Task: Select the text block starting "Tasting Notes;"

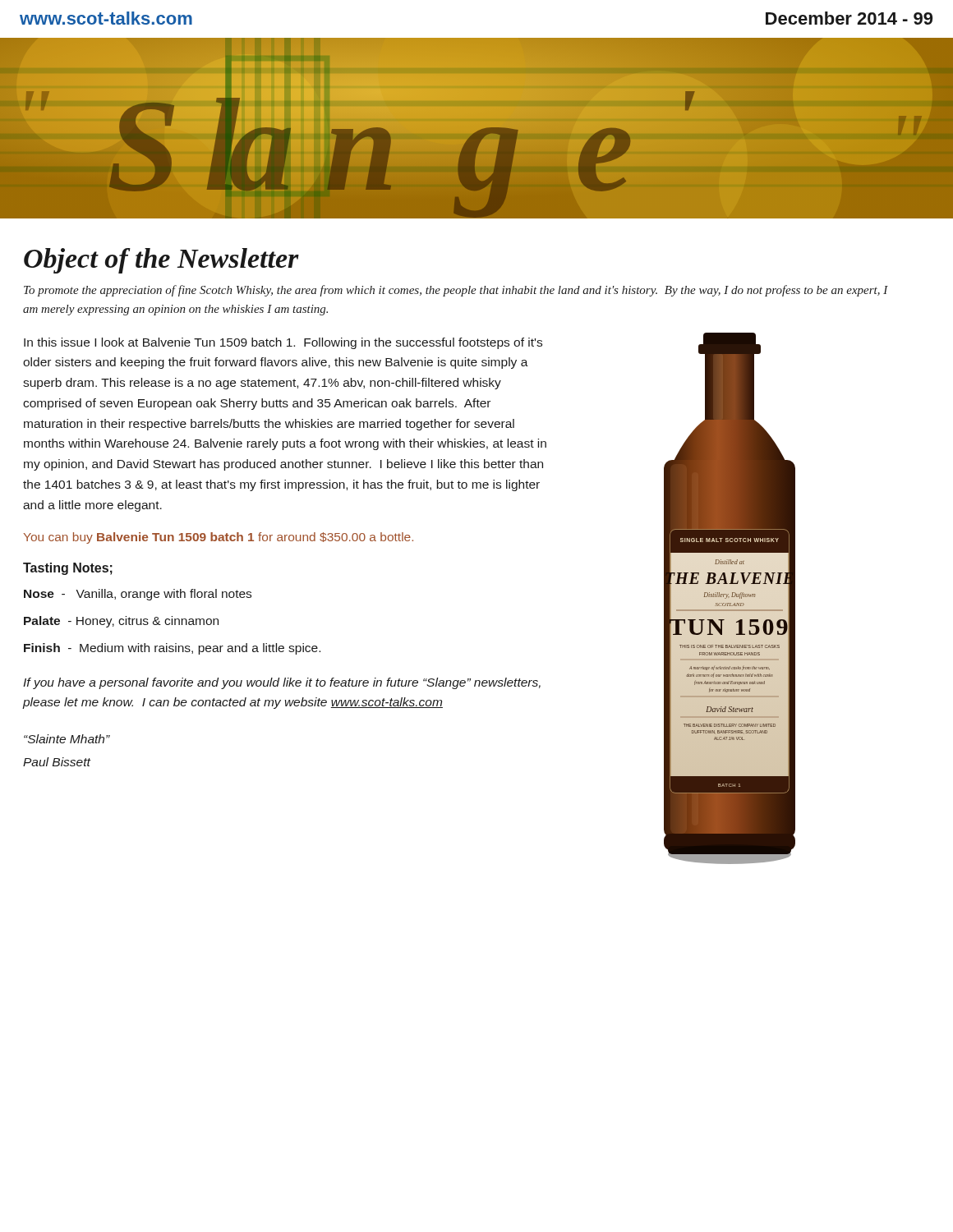Action: pyautogui.click(x=68, y=568)
